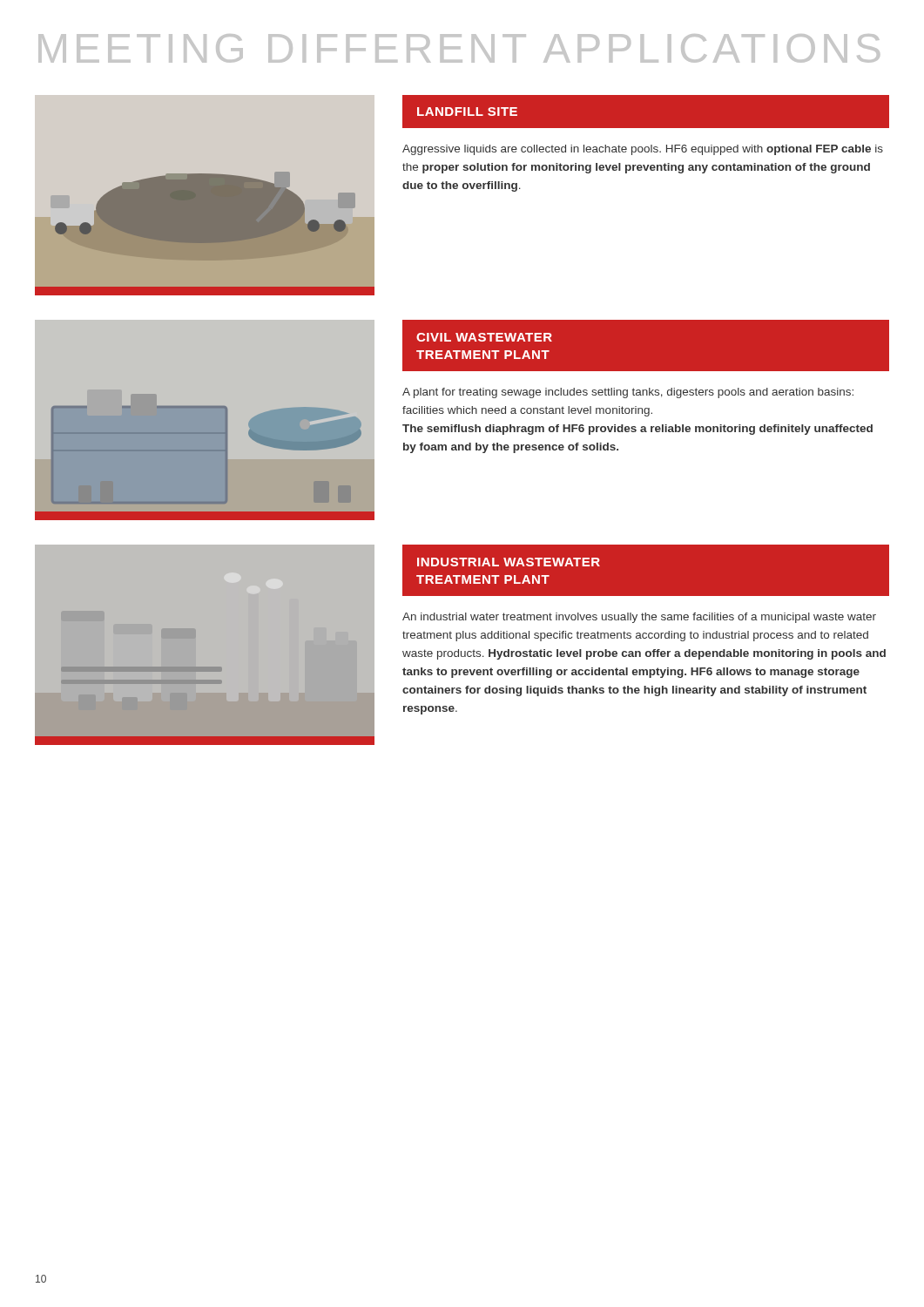Click the passage that begins "An industrial water treatment"
924x1307 pixels.
click(x=644, y=662)
